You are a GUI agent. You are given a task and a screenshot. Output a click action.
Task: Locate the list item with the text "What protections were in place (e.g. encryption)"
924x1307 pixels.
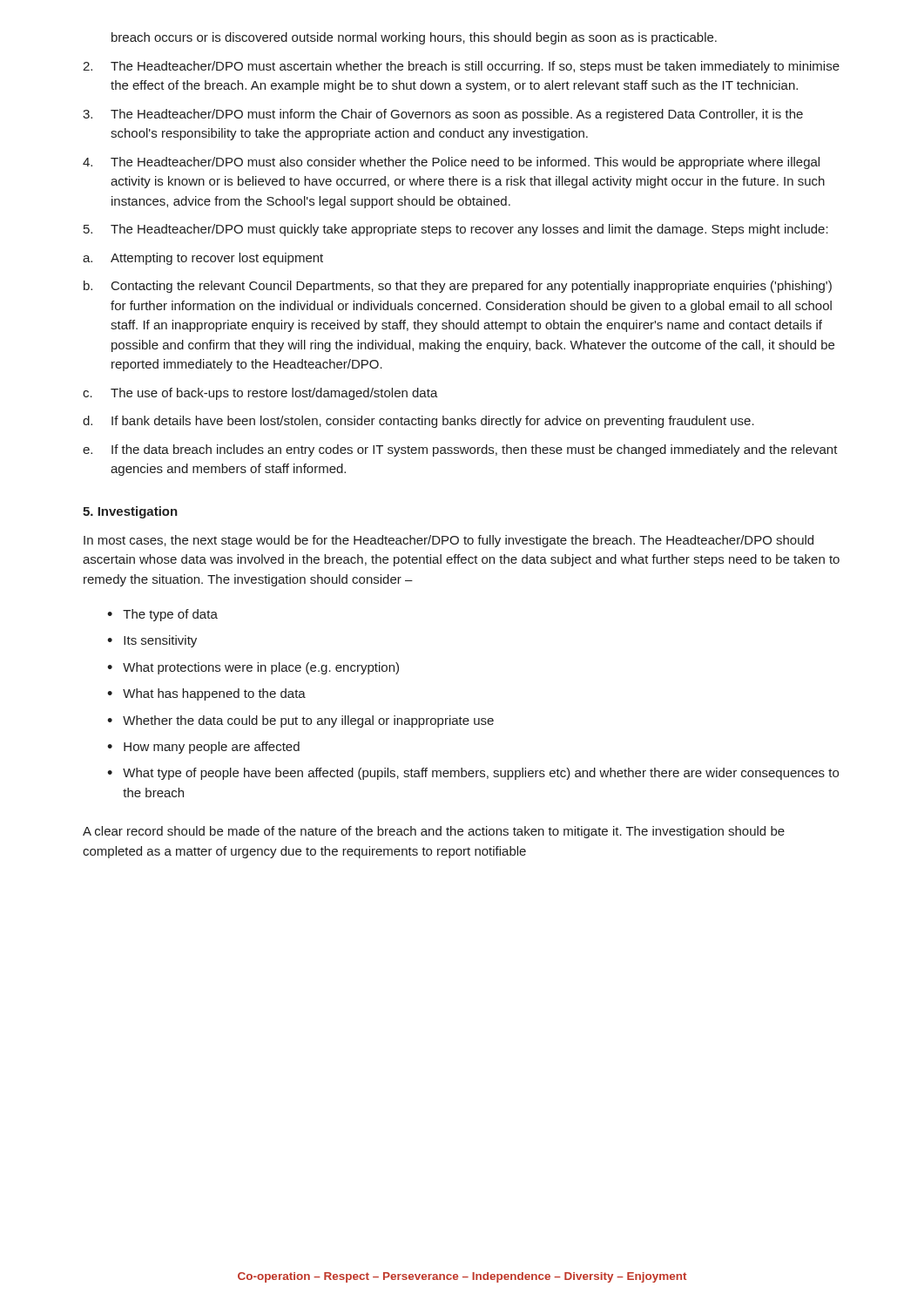coord(261,667)
